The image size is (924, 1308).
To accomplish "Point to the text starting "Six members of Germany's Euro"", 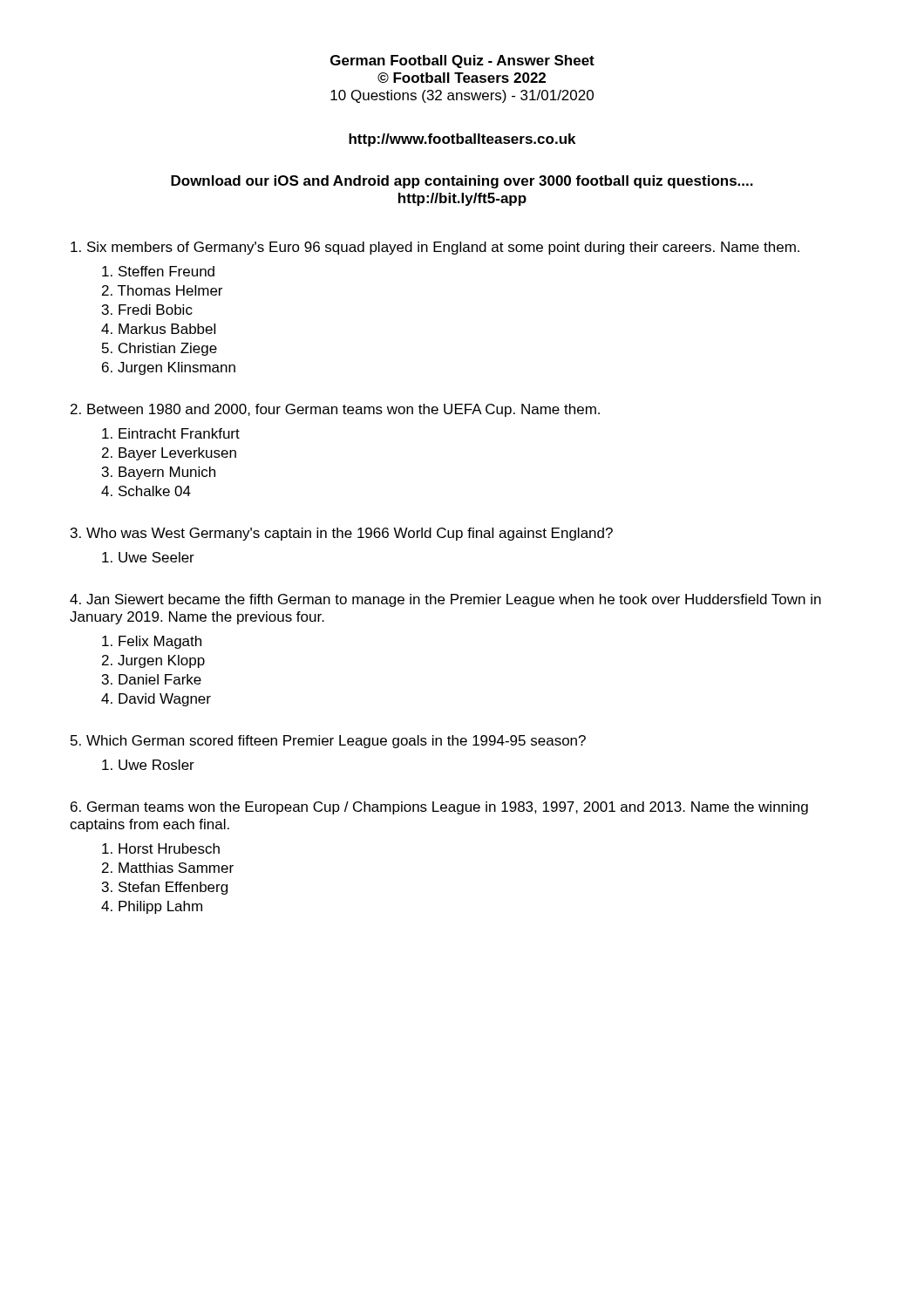I will coord(435,247).
